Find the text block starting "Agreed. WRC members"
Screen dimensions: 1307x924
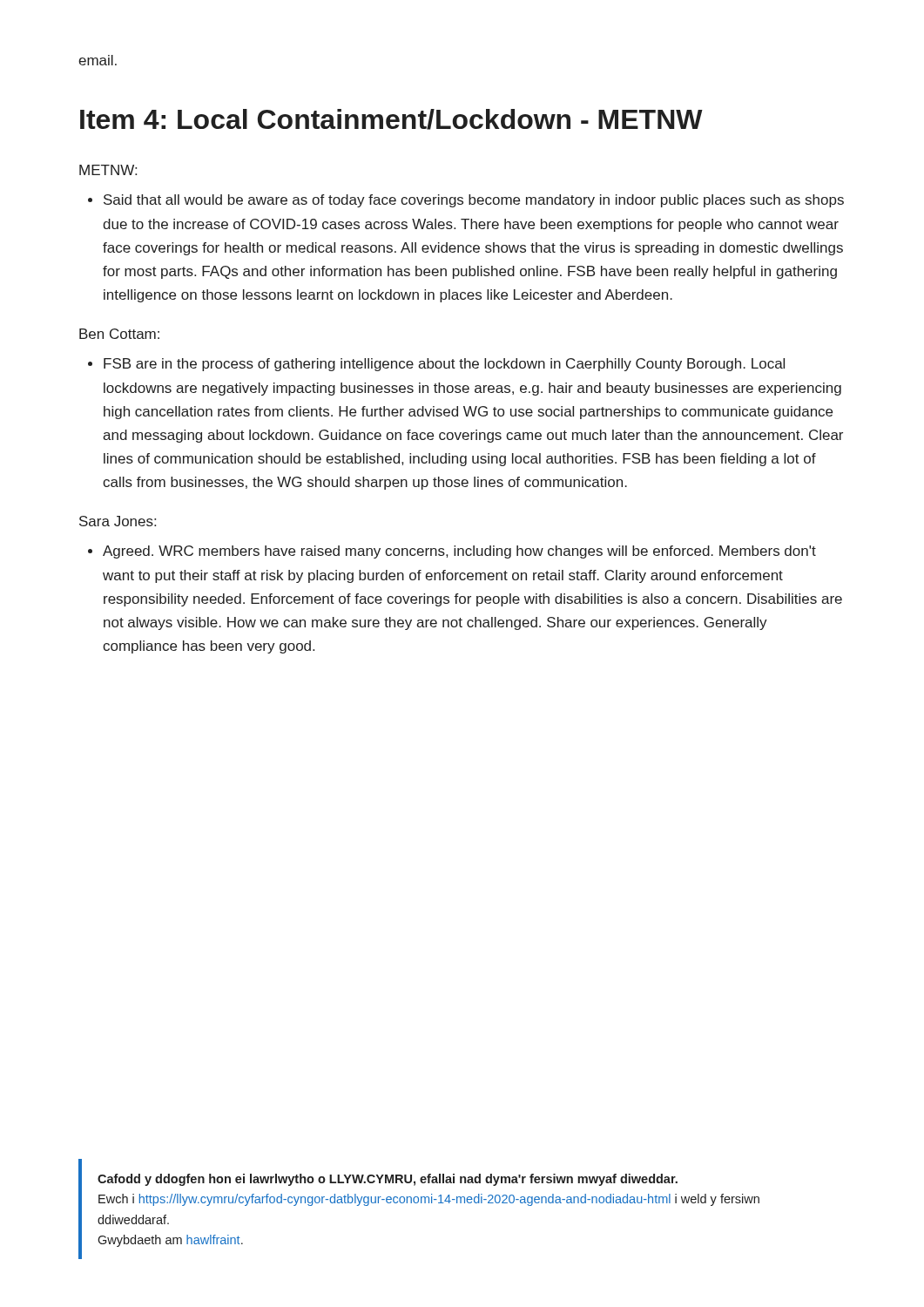tap(473, 599)
